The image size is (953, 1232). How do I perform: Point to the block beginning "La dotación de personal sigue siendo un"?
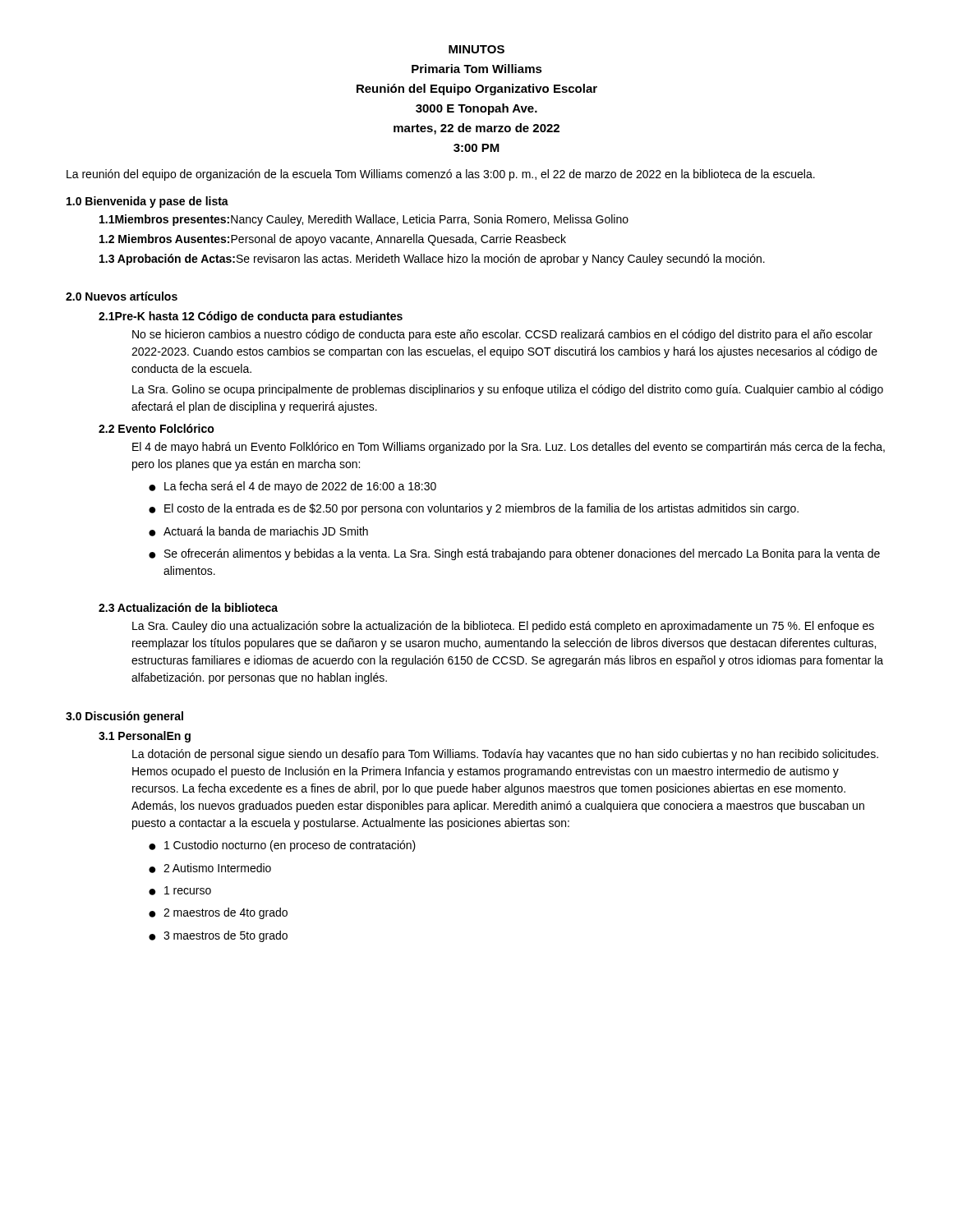(505, 789)
